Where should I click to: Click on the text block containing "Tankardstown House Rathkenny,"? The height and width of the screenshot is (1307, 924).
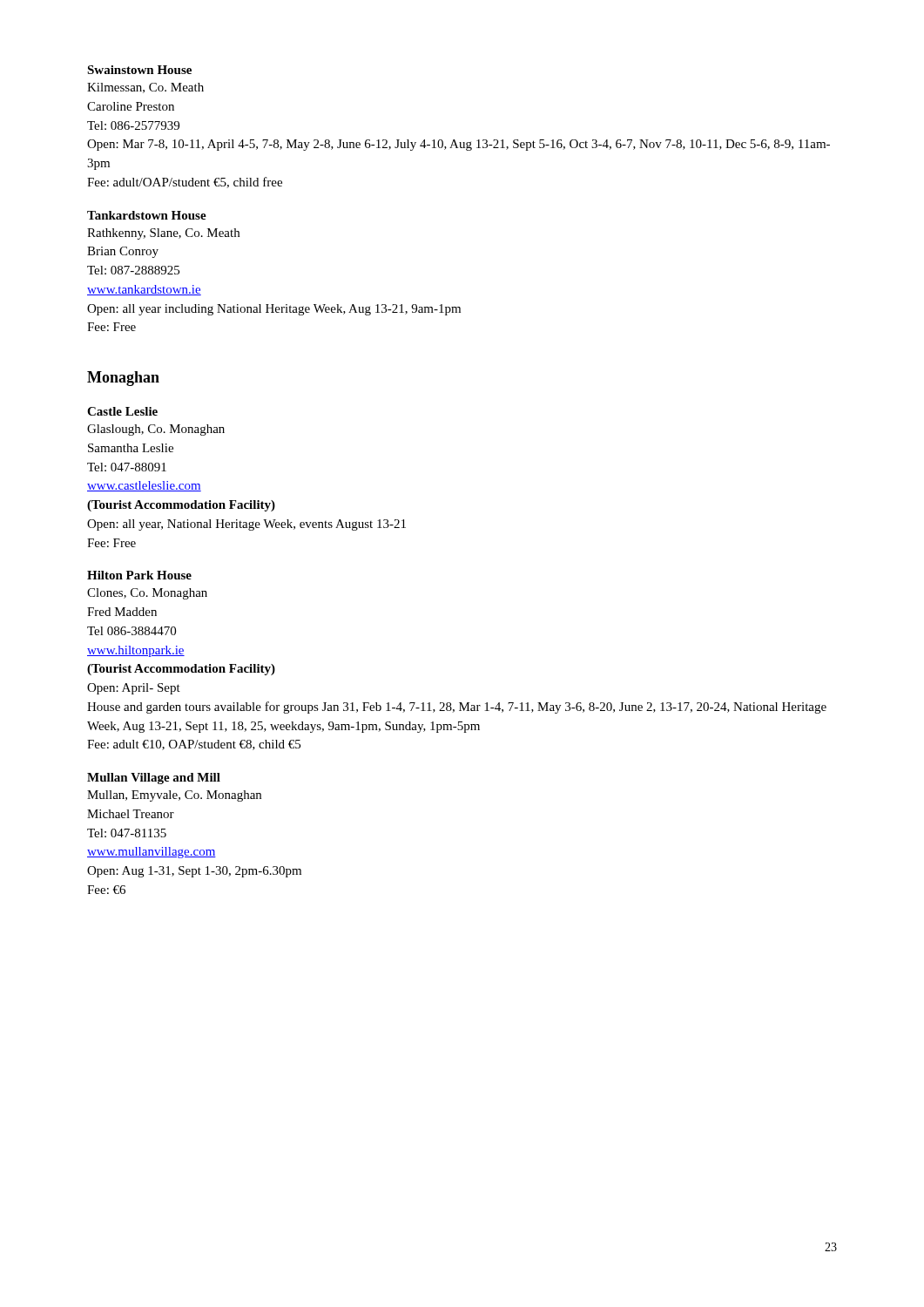click(147, 215)
